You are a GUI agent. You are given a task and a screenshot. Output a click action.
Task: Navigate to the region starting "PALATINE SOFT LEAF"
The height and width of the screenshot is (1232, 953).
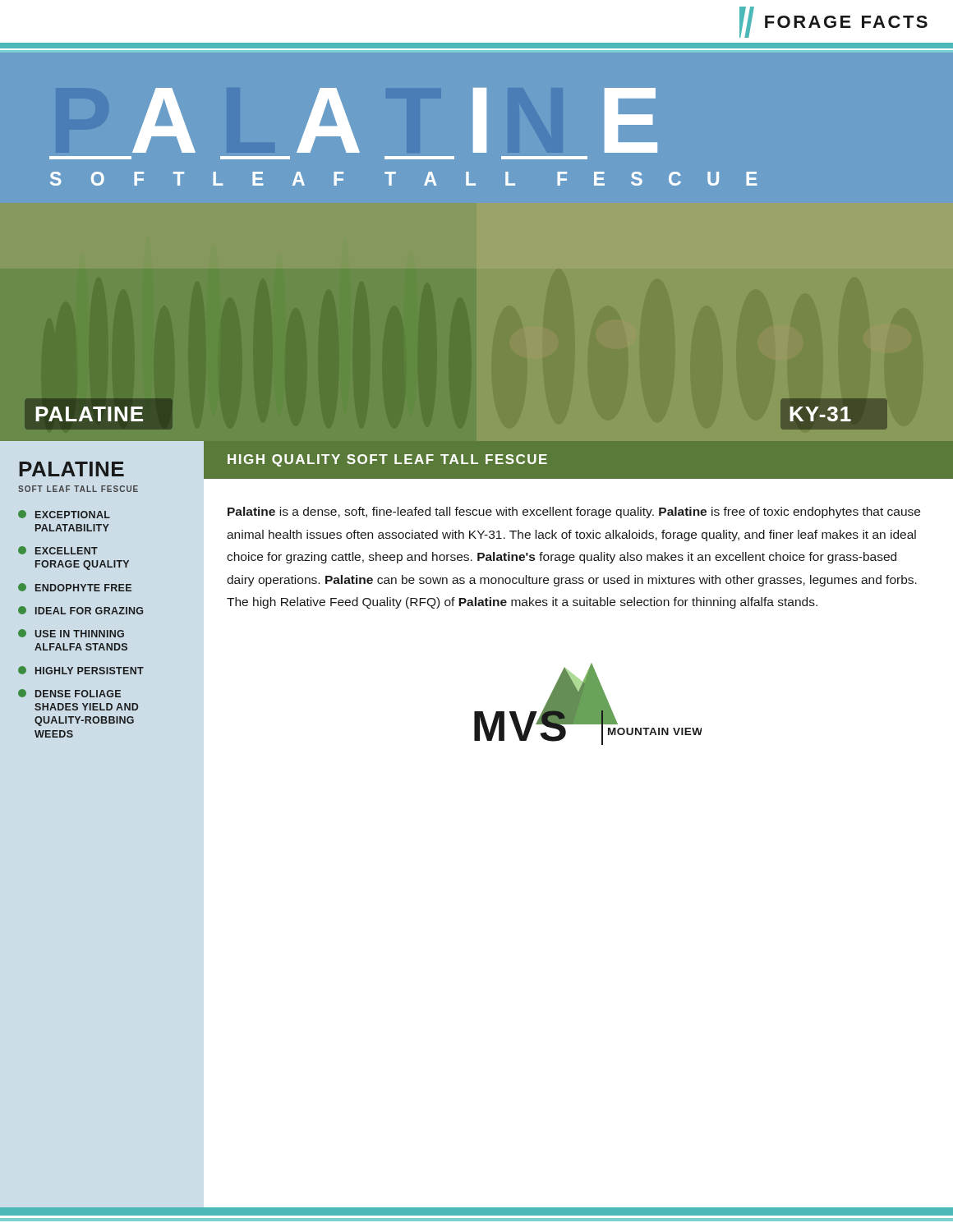pos(104,599)
